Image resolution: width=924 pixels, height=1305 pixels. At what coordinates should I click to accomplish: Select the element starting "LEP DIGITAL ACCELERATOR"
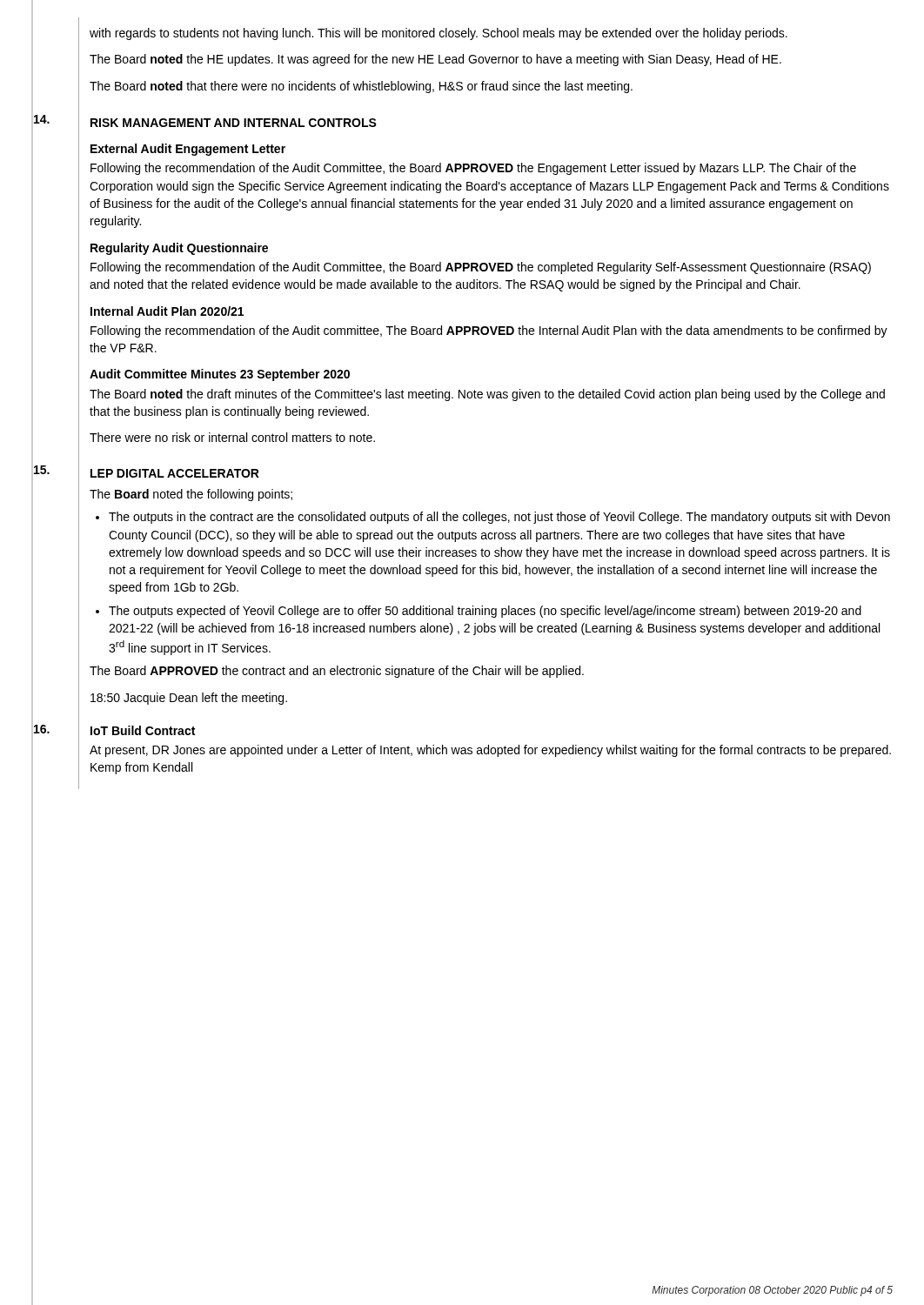pyautogui.click(x=175, y=473)
